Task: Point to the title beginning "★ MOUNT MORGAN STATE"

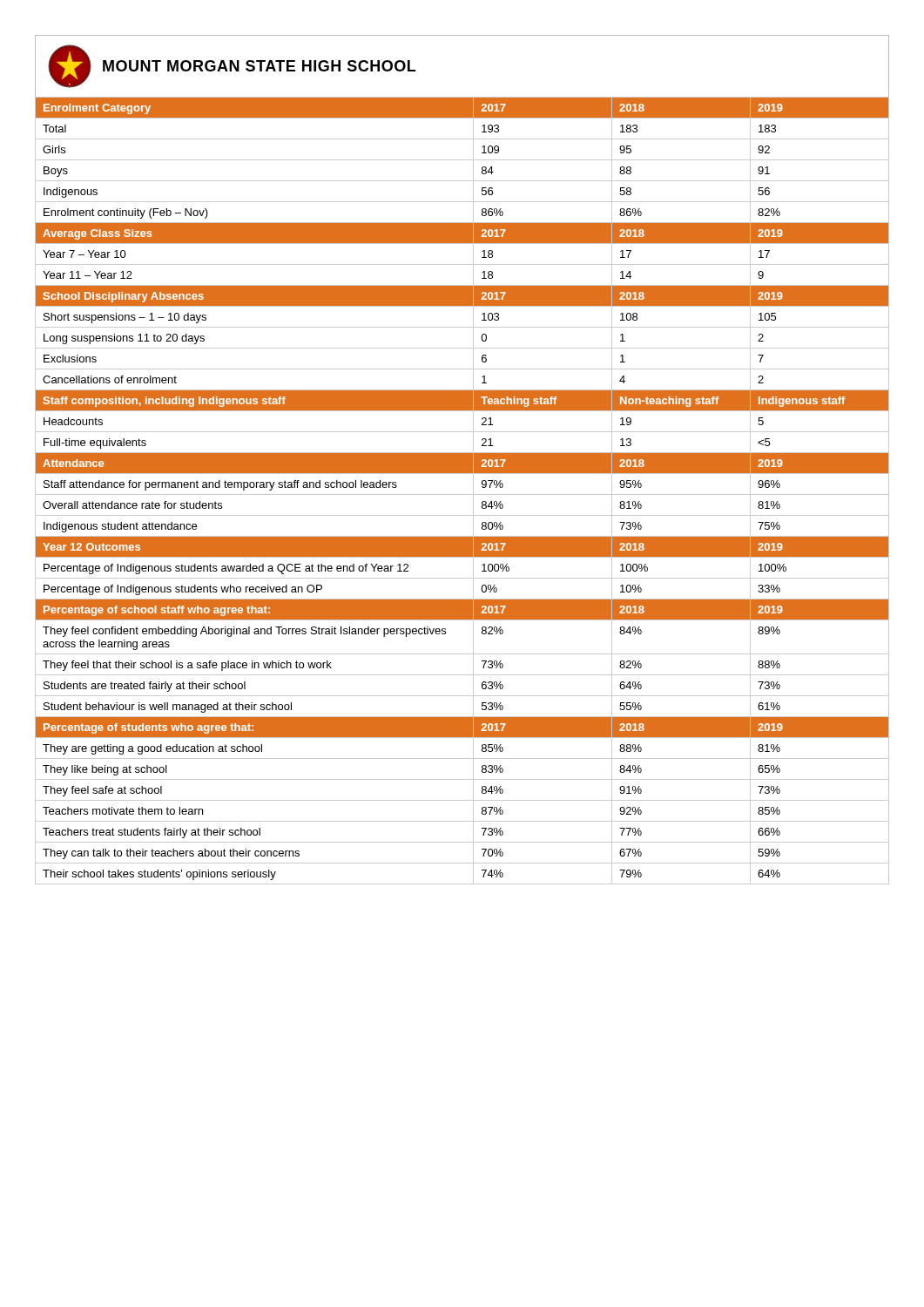Action: 232,66
